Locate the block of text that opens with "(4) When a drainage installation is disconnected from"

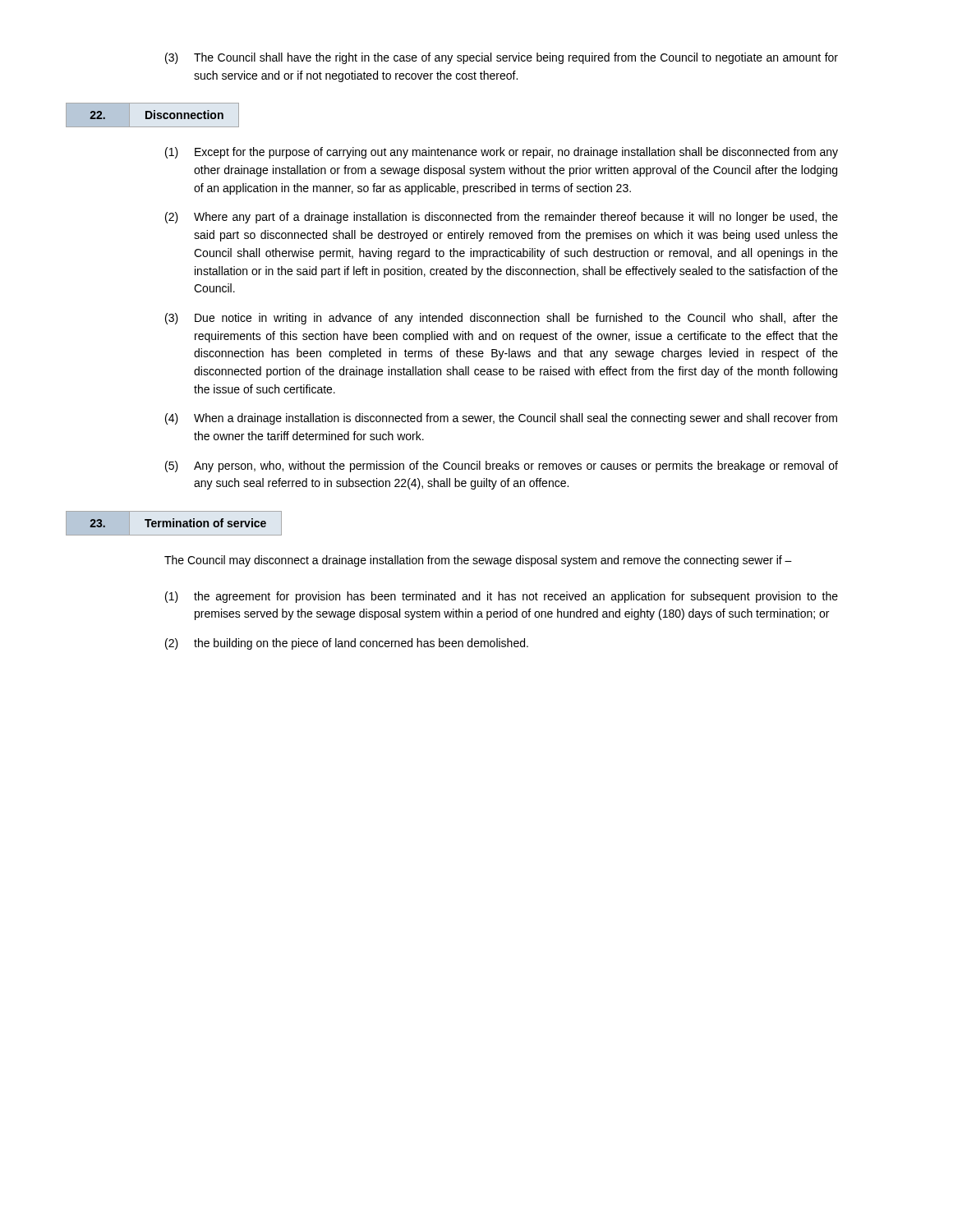pos(501,428)
